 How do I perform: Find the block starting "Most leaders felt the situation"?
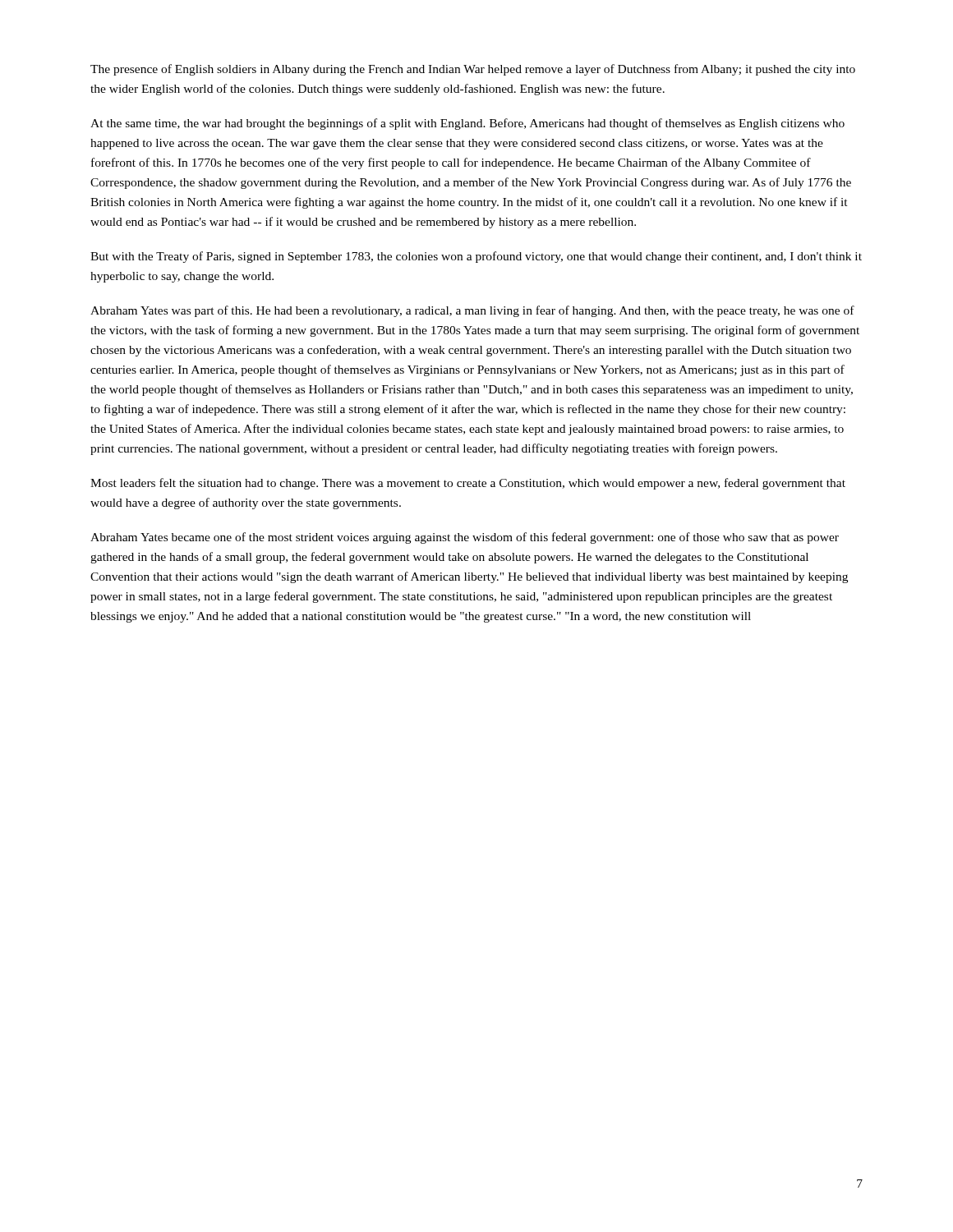click(468, 493)
